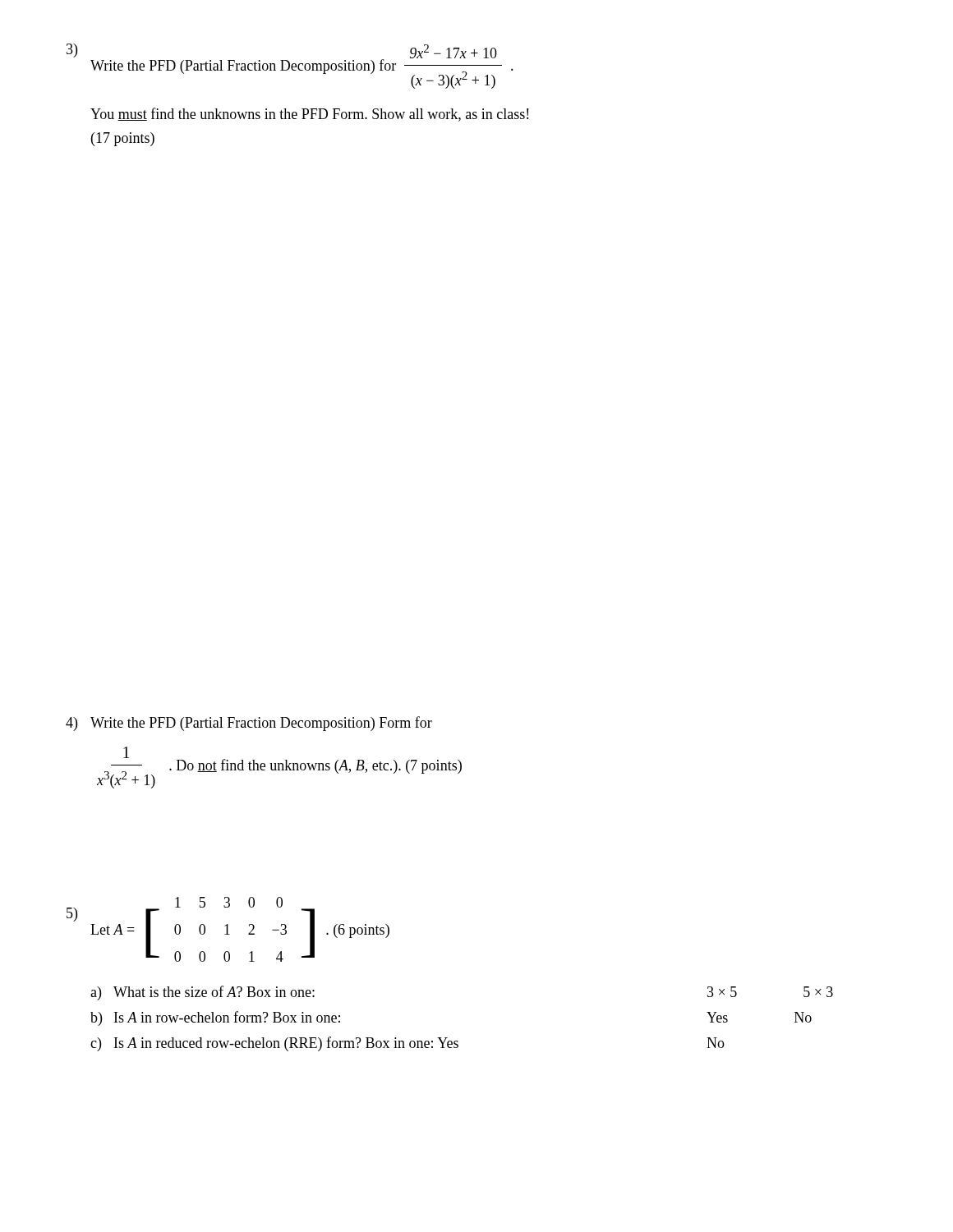Select the text starting "3) Write the"

[x=290, y=66]
